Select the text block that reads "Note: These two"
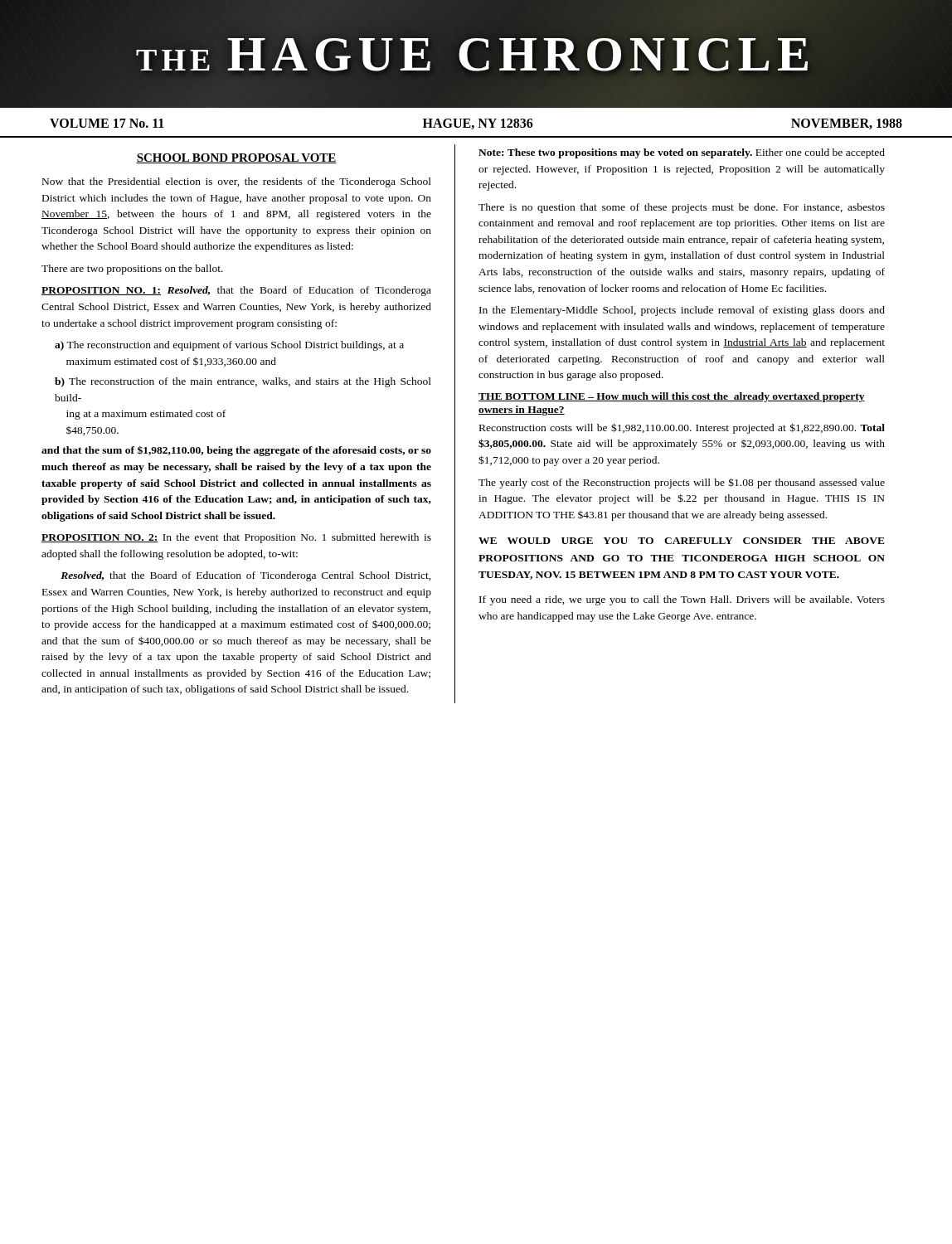952x1244 pixels. pos(682,169)
